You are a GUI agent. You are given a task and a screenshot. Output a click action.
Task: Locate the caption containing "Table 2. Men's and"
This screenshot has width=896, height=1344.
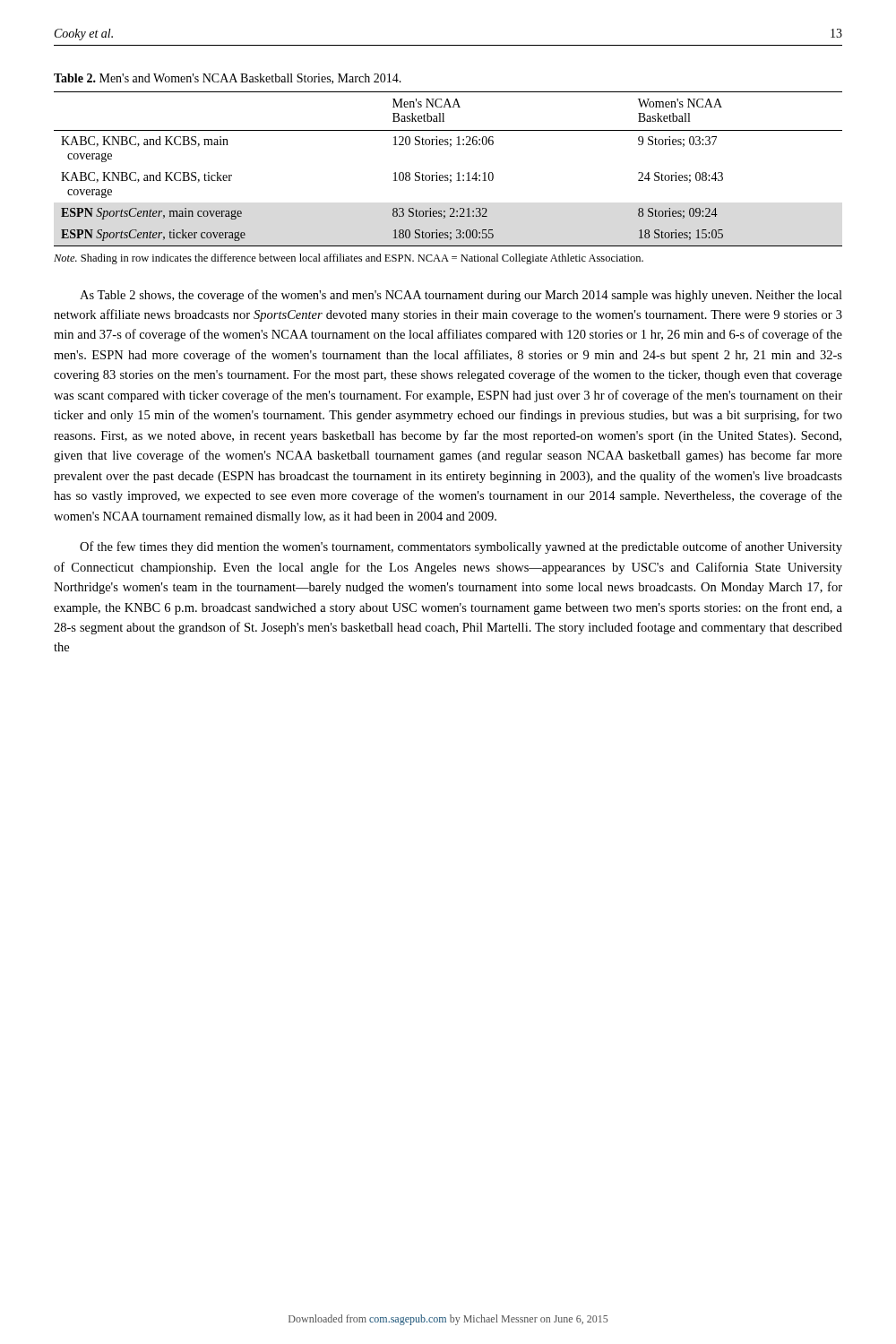tap(228, 78)
